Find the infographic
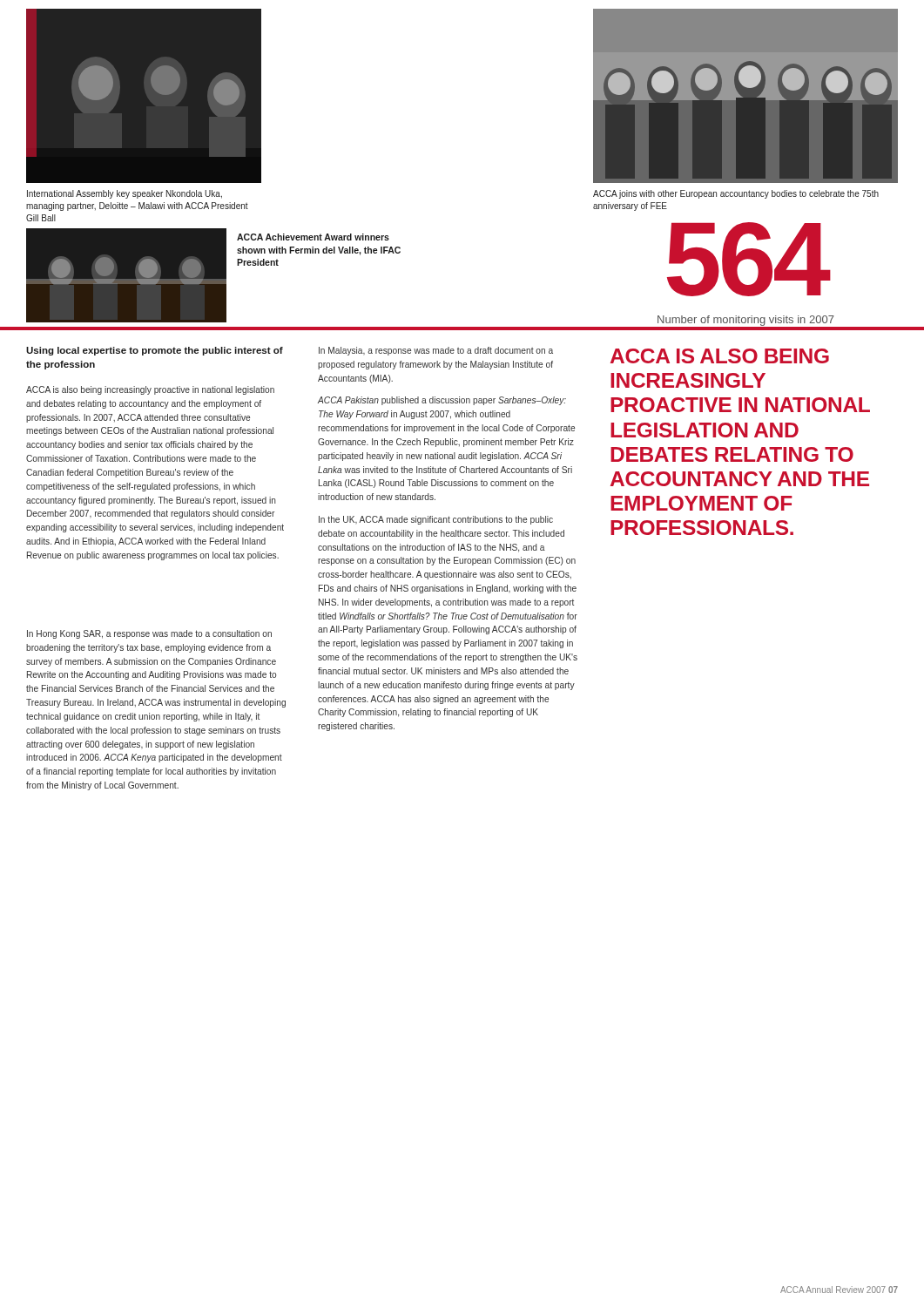Image resolution: width=924 pixels, height=1307 pixels. [745, 266]
